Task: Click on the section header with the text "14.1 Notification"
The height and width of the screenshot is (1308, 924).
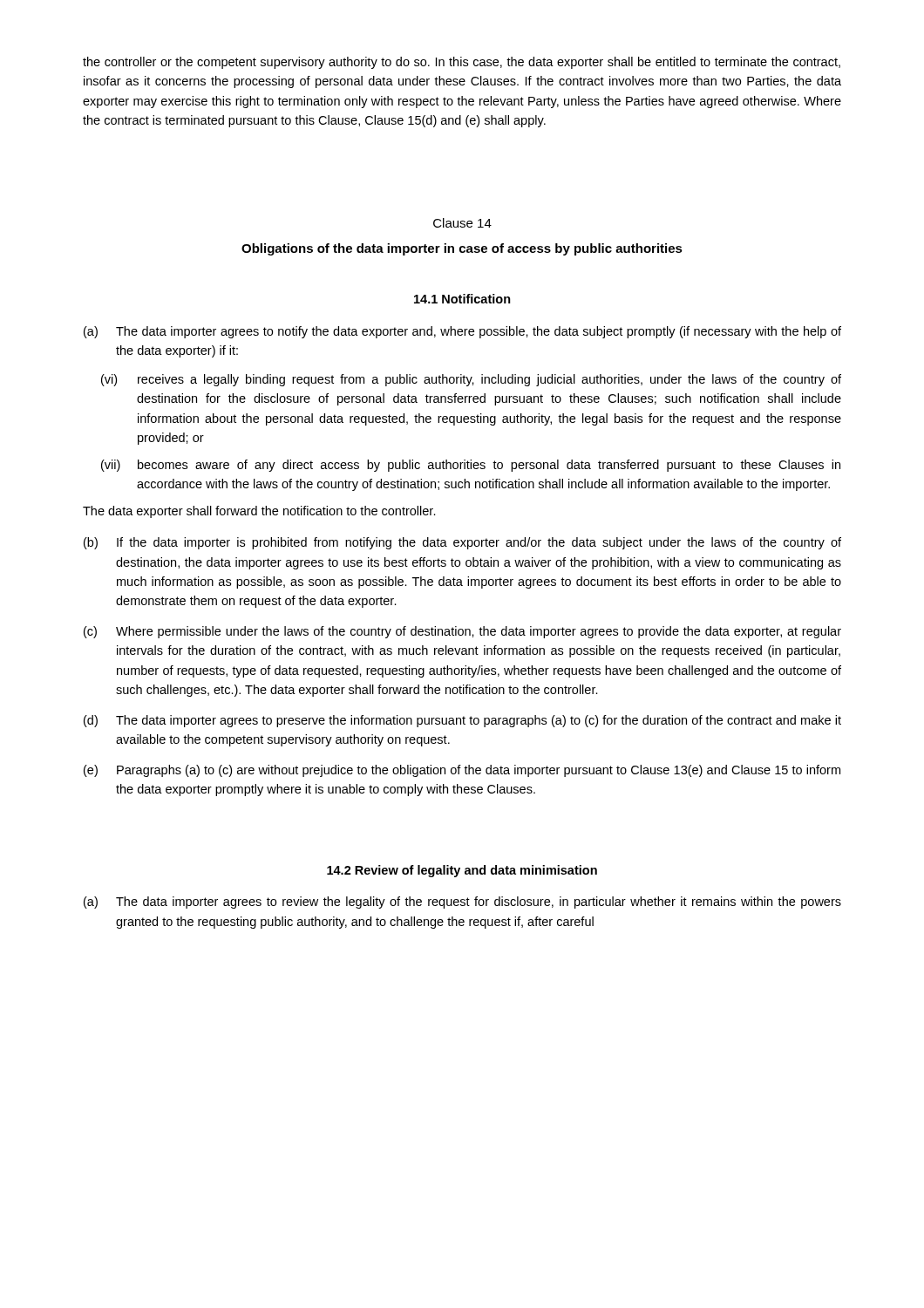Action: [x=462, y=299]
